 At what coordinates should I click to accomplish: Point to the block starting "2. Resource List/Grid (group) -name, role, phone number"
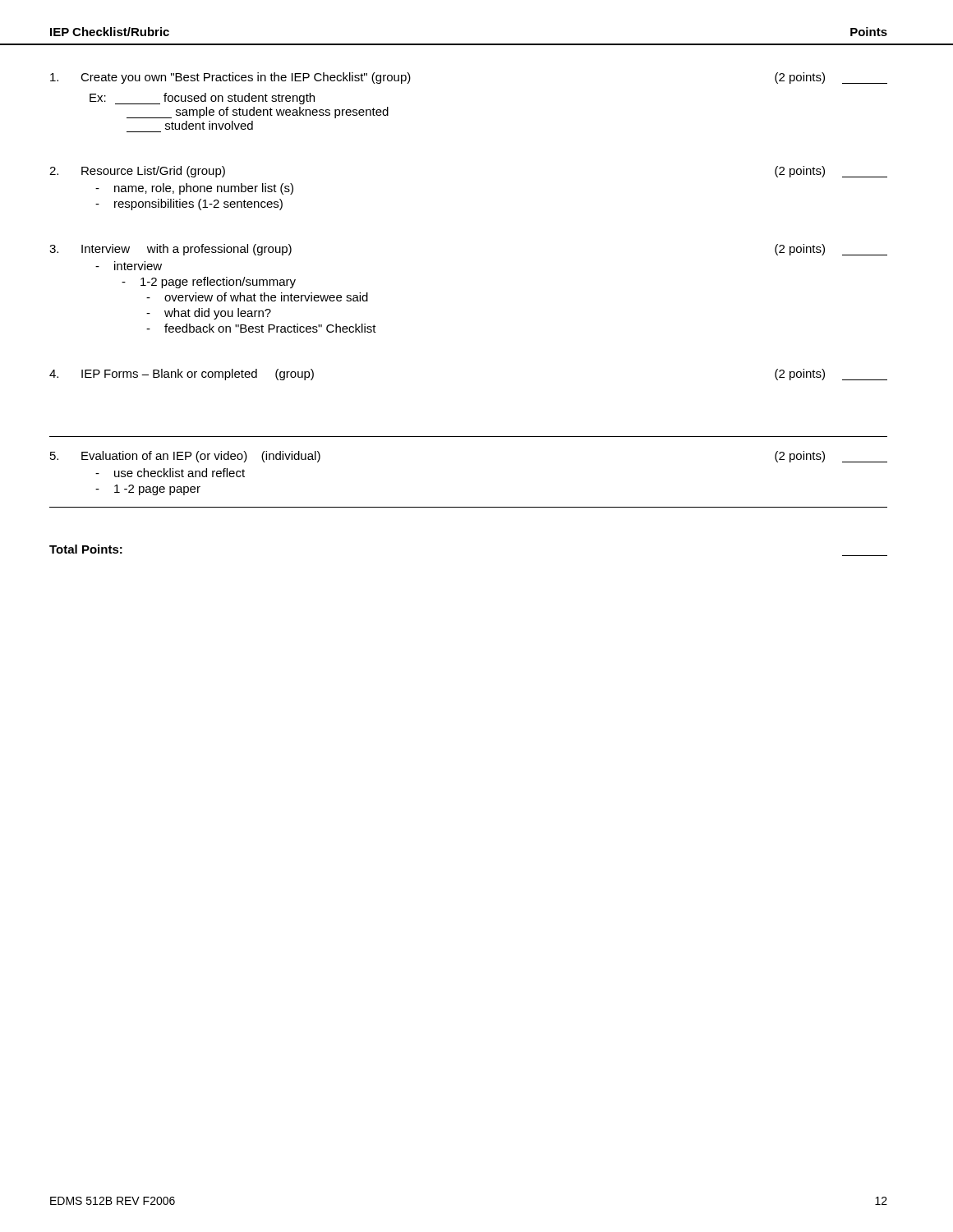(157, 171)
